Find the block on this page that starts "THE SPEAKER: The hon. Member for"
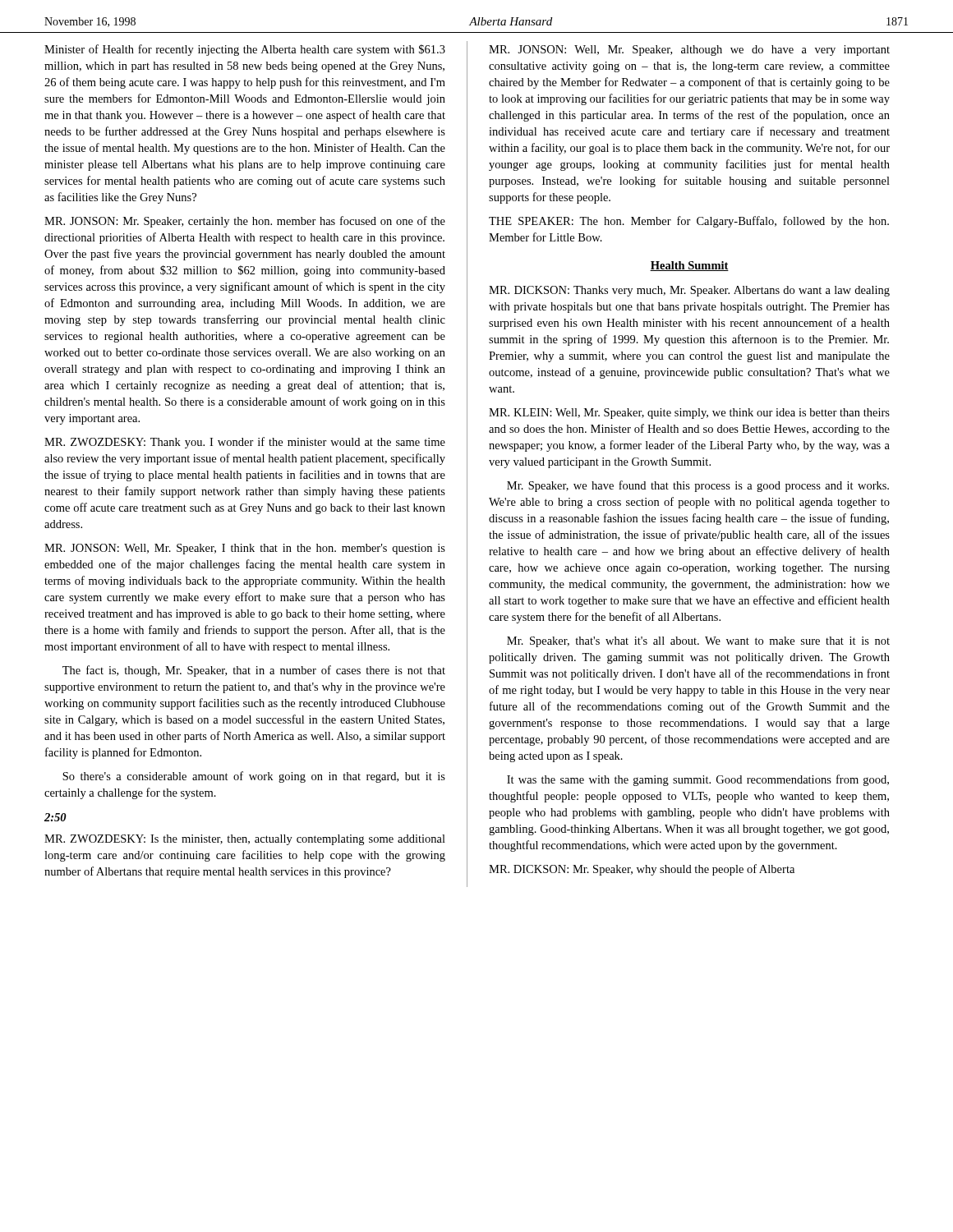This screenshot has width=953, height=1232. (689, 229)
